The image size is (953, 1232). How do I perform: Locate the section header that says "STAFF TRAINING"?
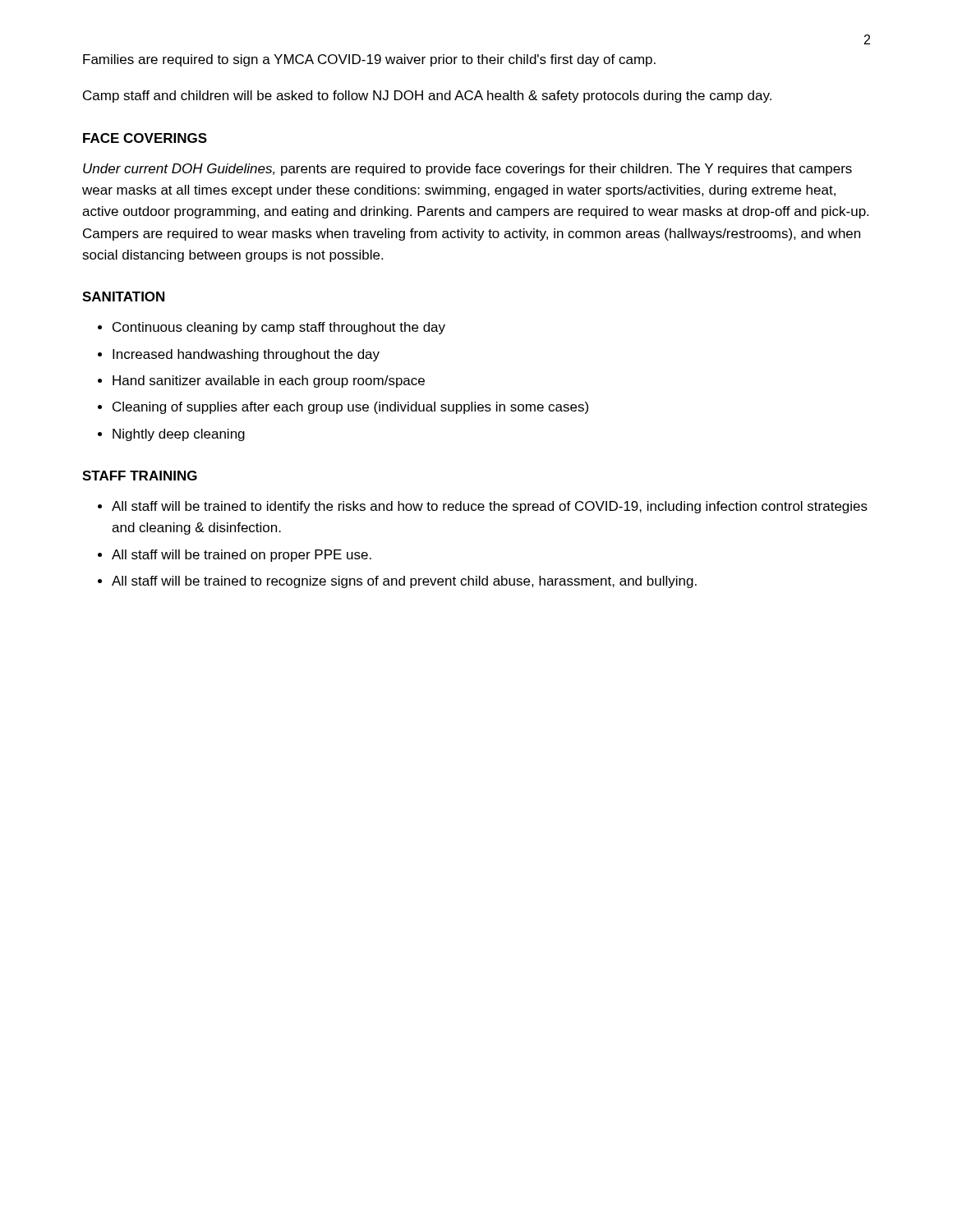(x=140, y=476)
